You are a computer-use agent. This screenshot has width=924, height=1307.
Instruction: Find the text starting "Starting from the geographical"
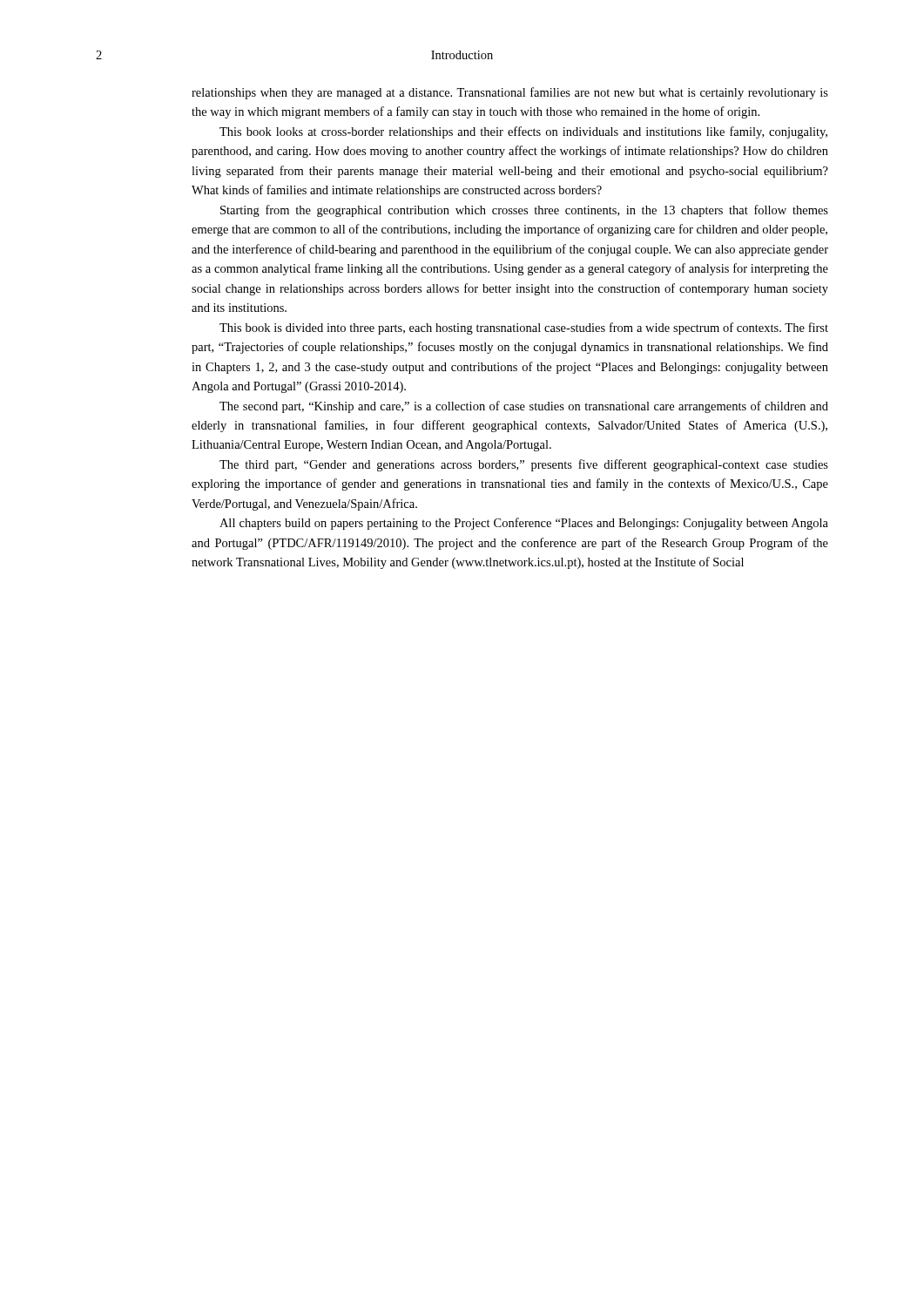pyautogui.click(x=510, y=259)
